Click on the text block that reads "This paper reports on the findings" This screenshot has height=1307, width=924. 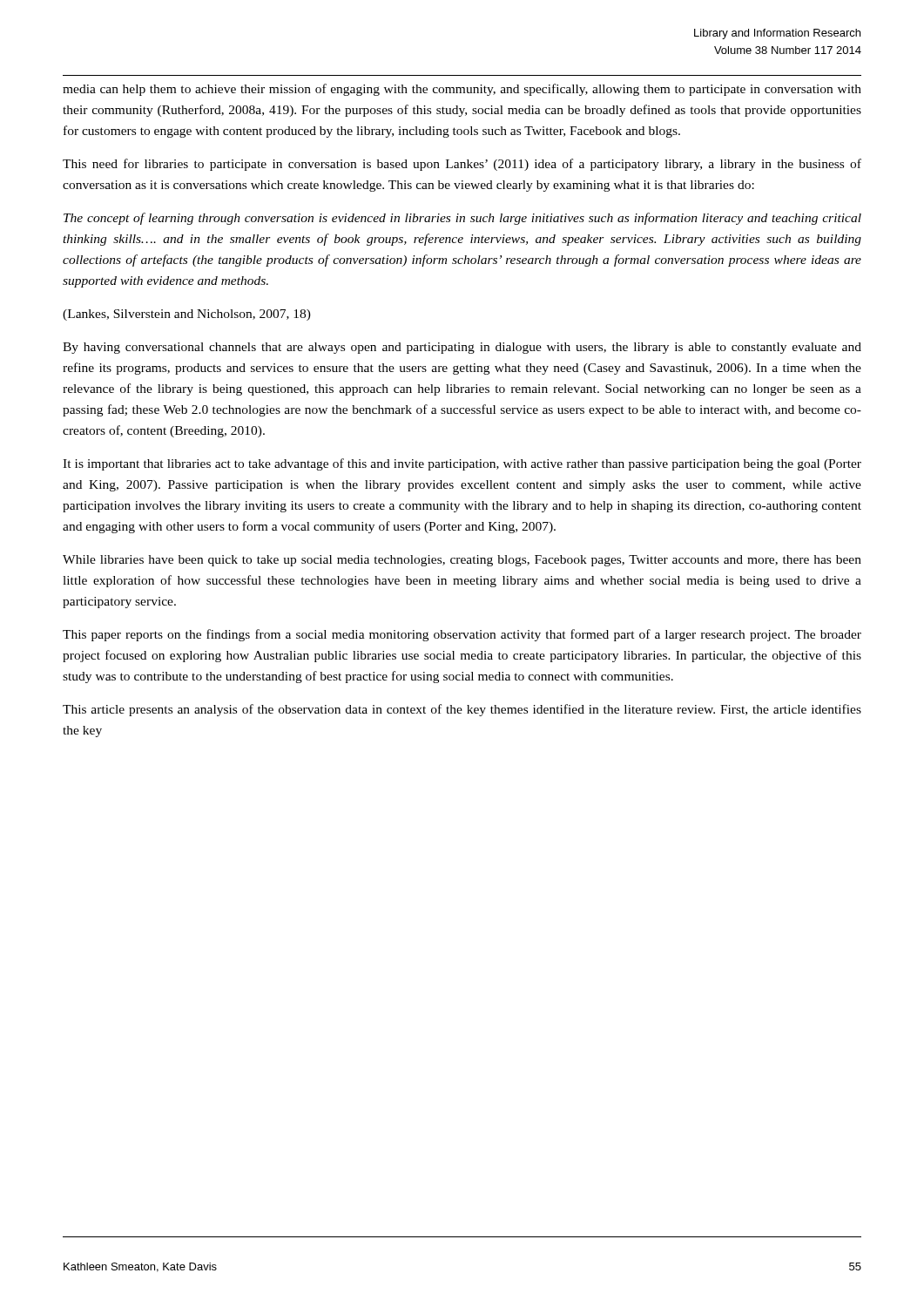tap(462, 656)
